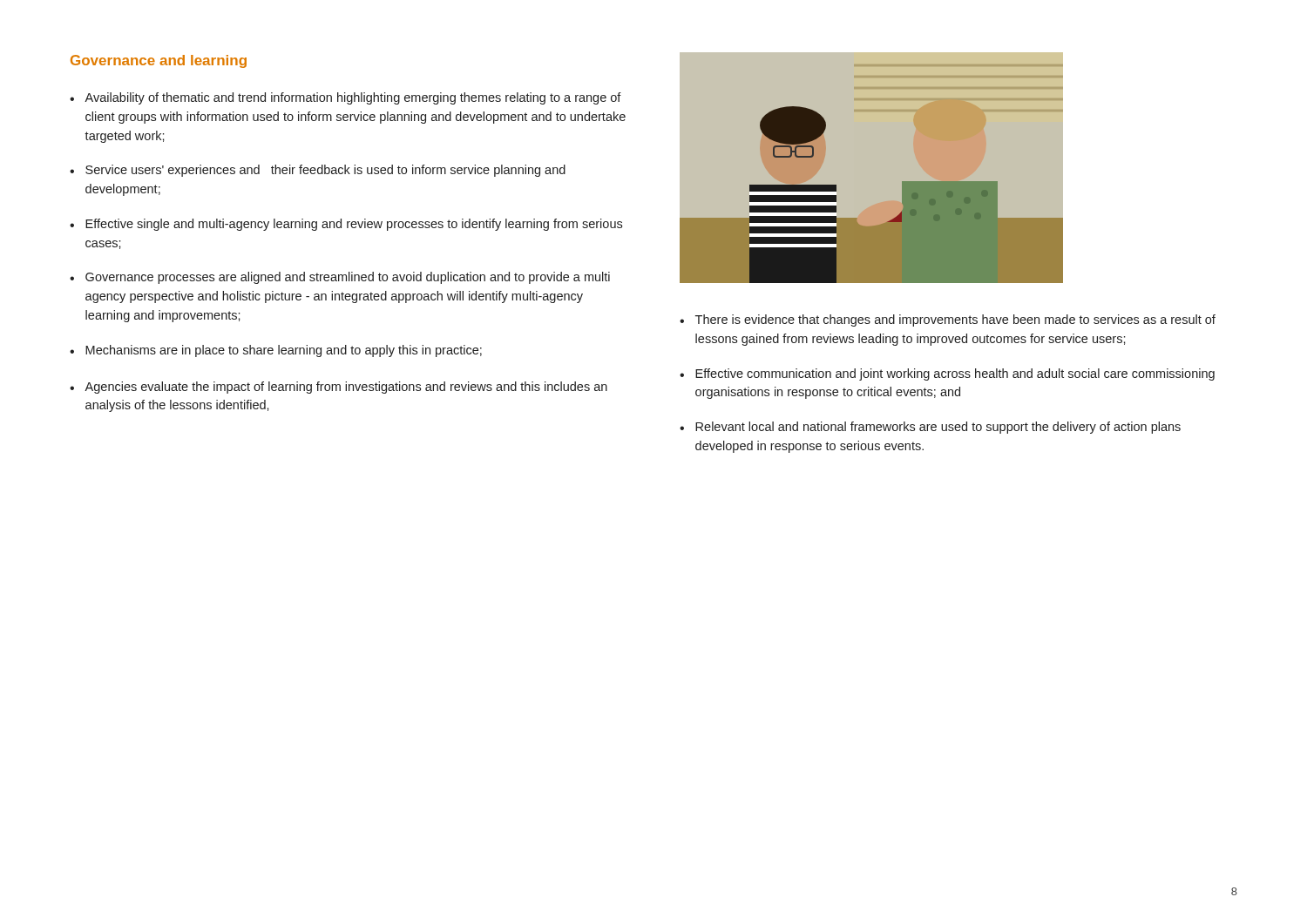1307x924 pixels.
Task: Click on the list item that says "There is evidence that"
Action: tap(955, 329)
